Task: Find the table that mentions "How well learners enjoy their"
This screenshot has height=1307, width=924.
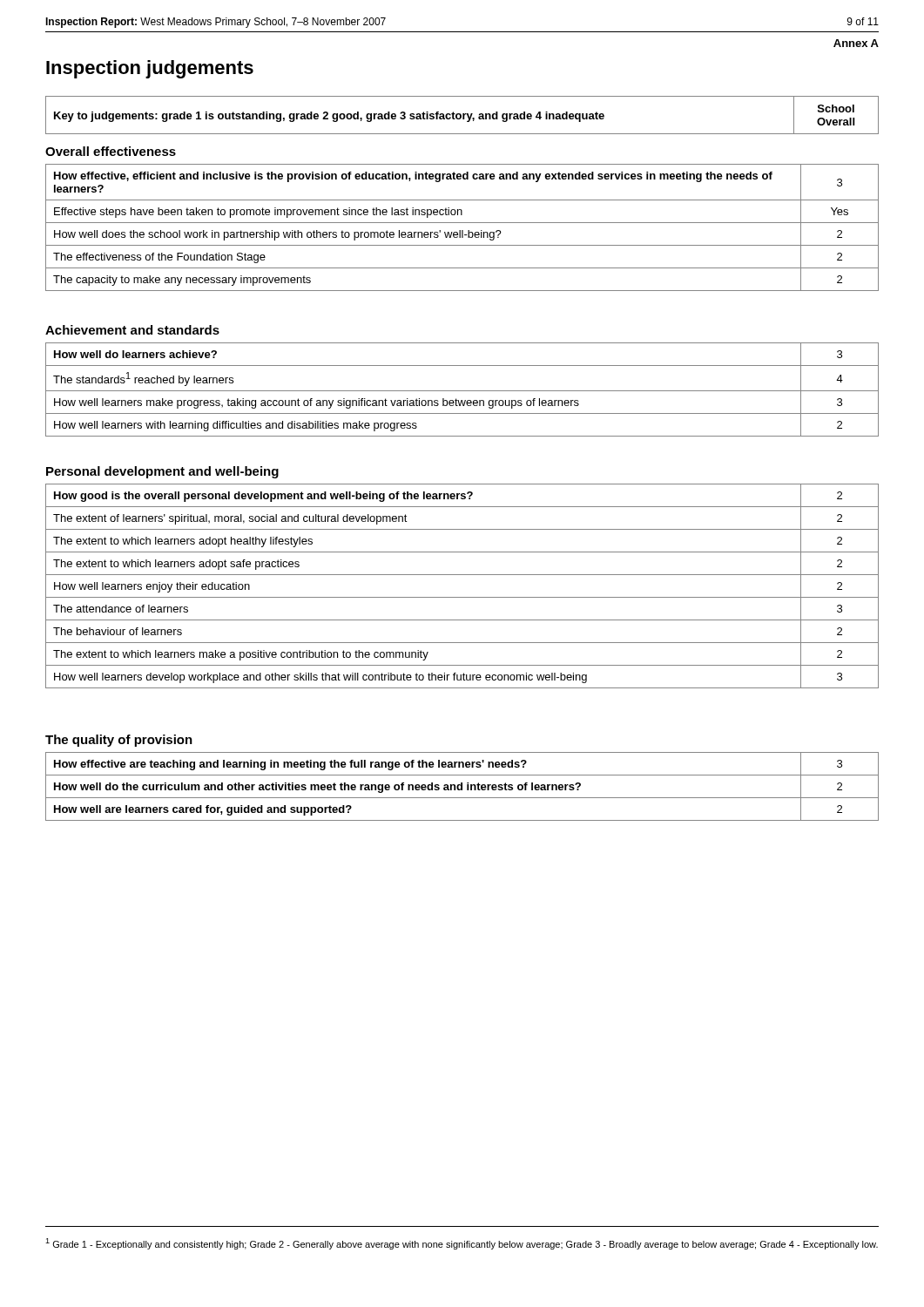Action: click(462, 586)
